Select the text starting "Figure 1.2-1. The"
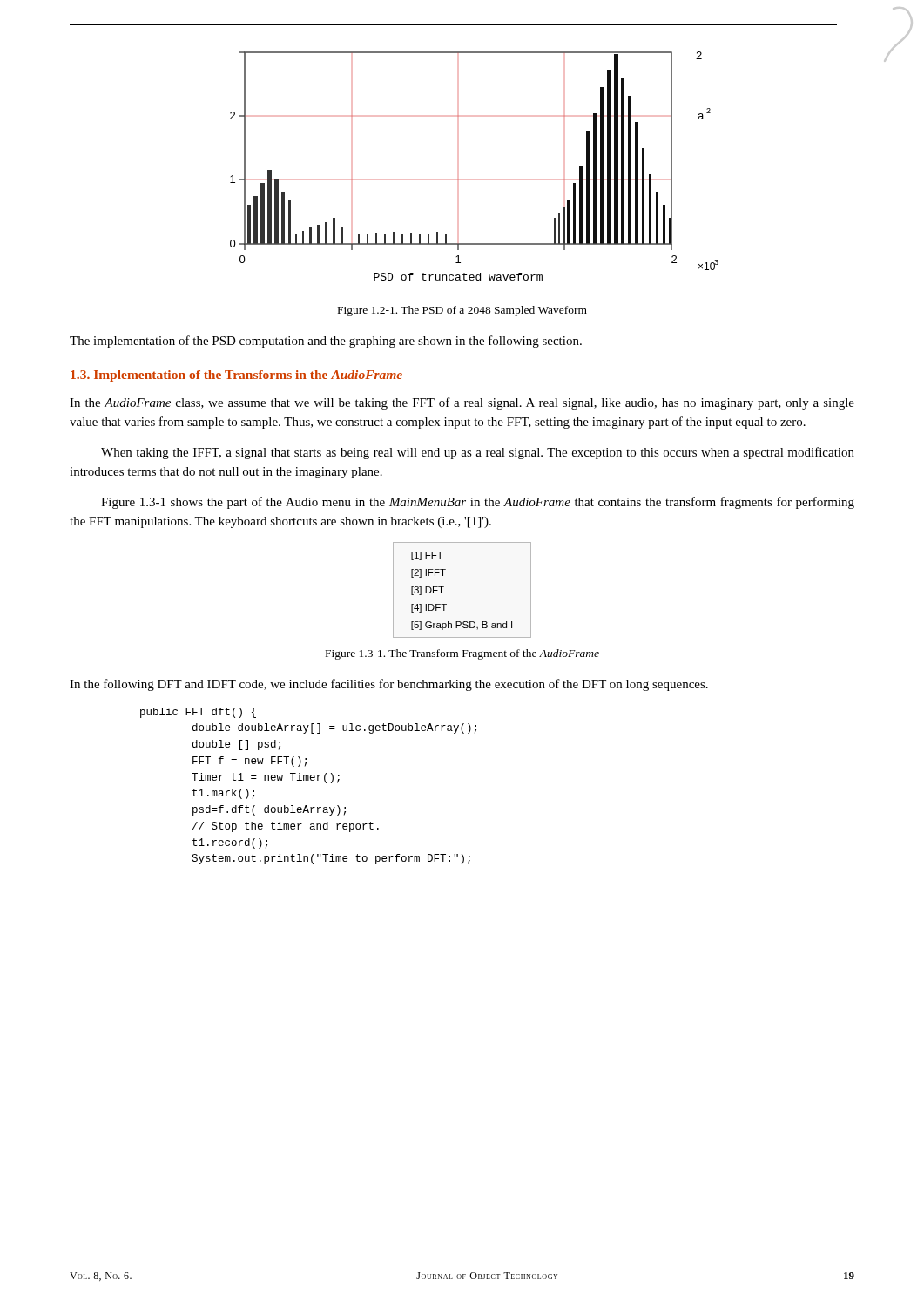This screenshot has height=1307, width=924. [x=462, y=310]
